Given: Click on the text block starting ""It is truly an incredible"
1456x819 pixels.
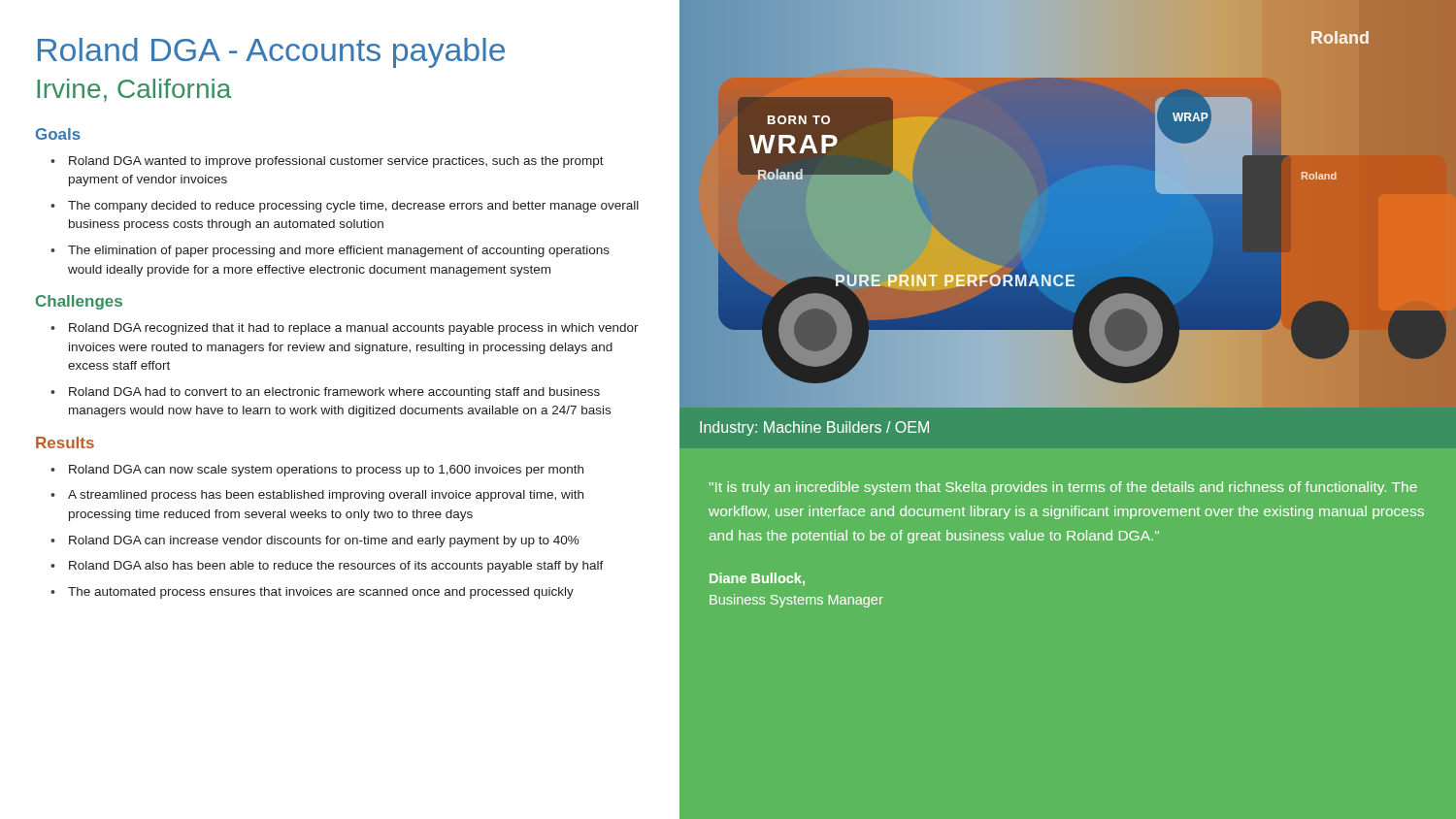Looking at the screenshot, I should pos(1067,511).
